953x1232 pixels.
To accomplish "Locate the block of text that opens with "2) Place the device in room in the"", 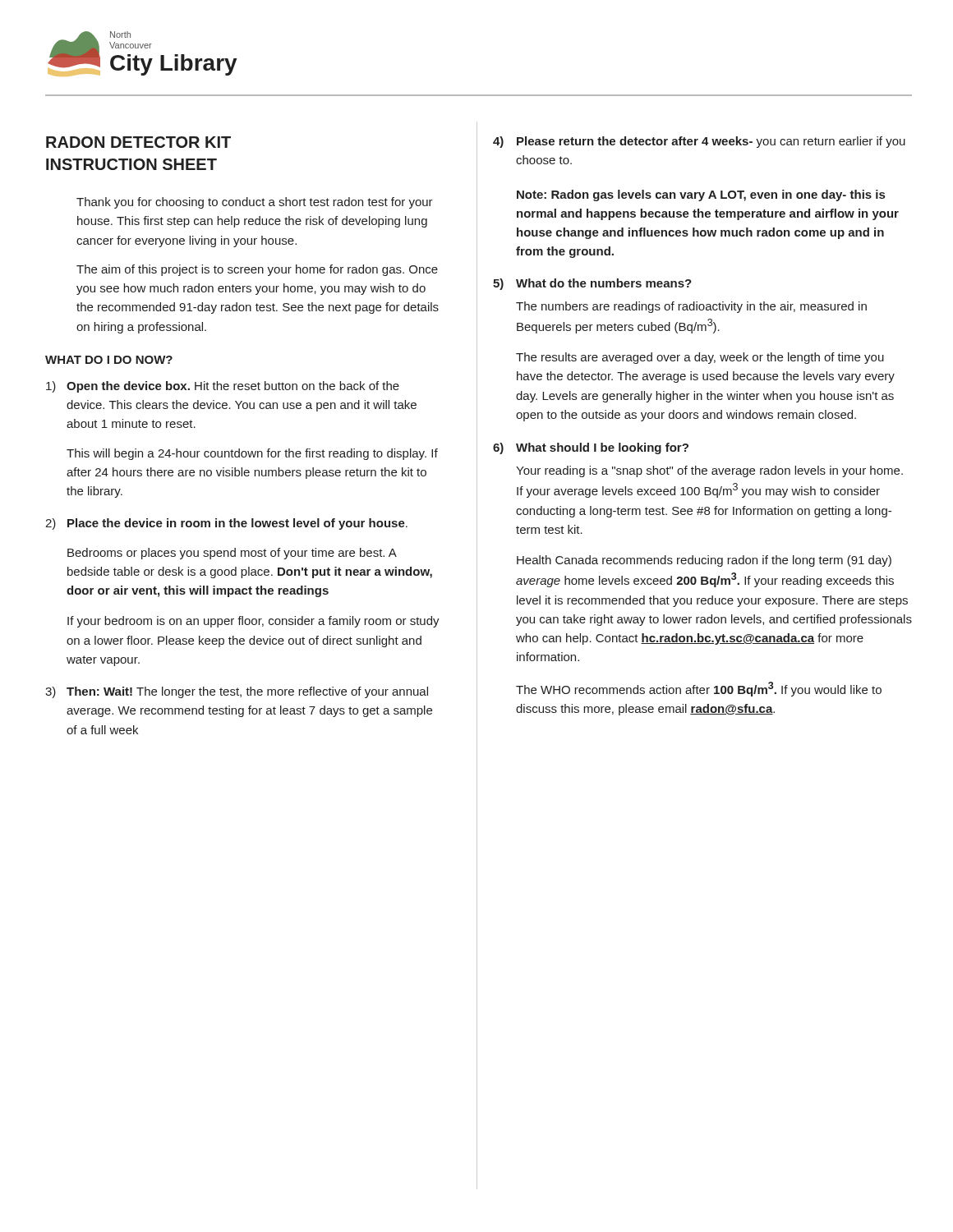I will point(242,523).
